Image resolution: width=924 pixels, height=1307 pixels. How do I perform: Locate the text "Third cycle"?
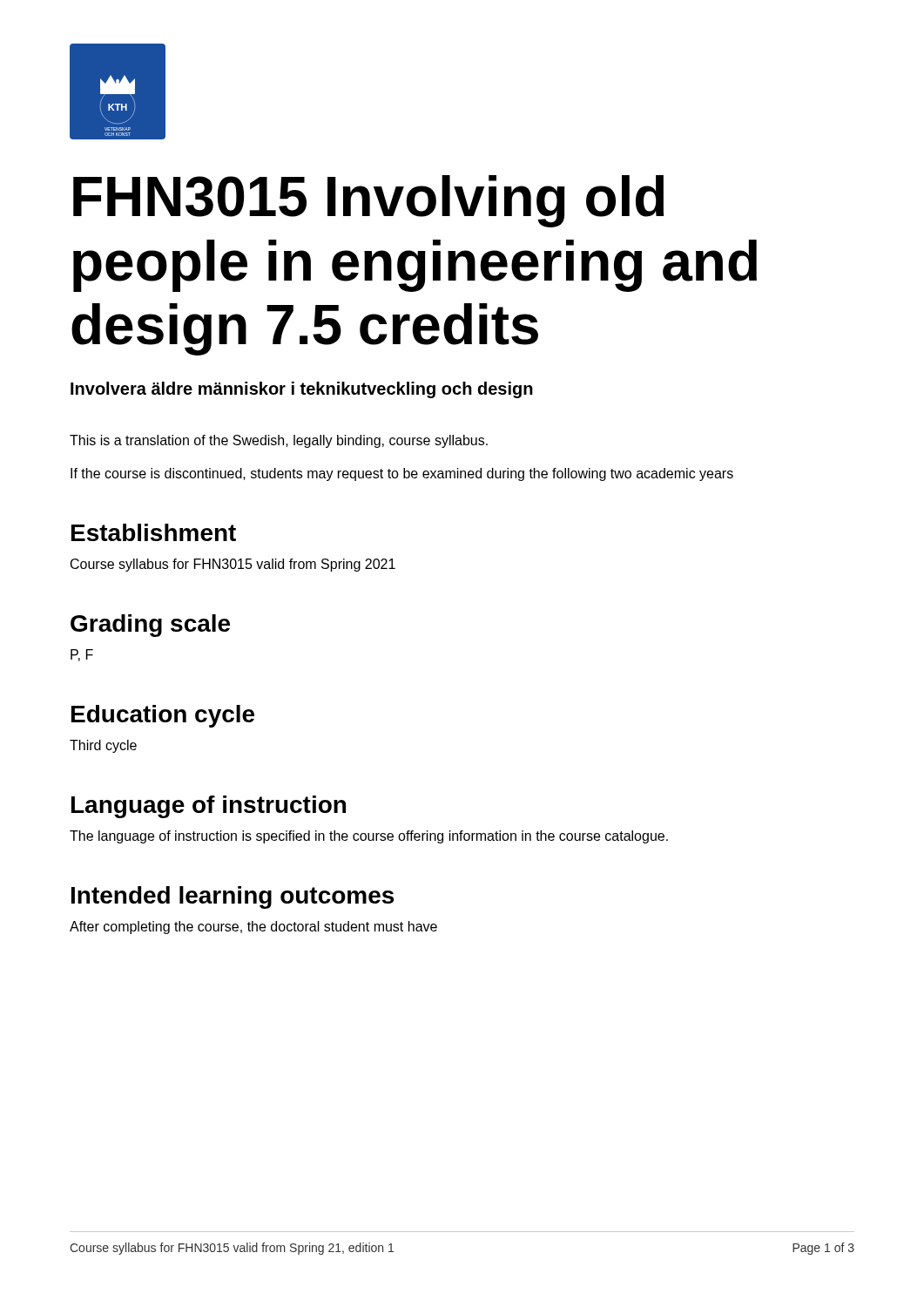[x=103, y=746]
